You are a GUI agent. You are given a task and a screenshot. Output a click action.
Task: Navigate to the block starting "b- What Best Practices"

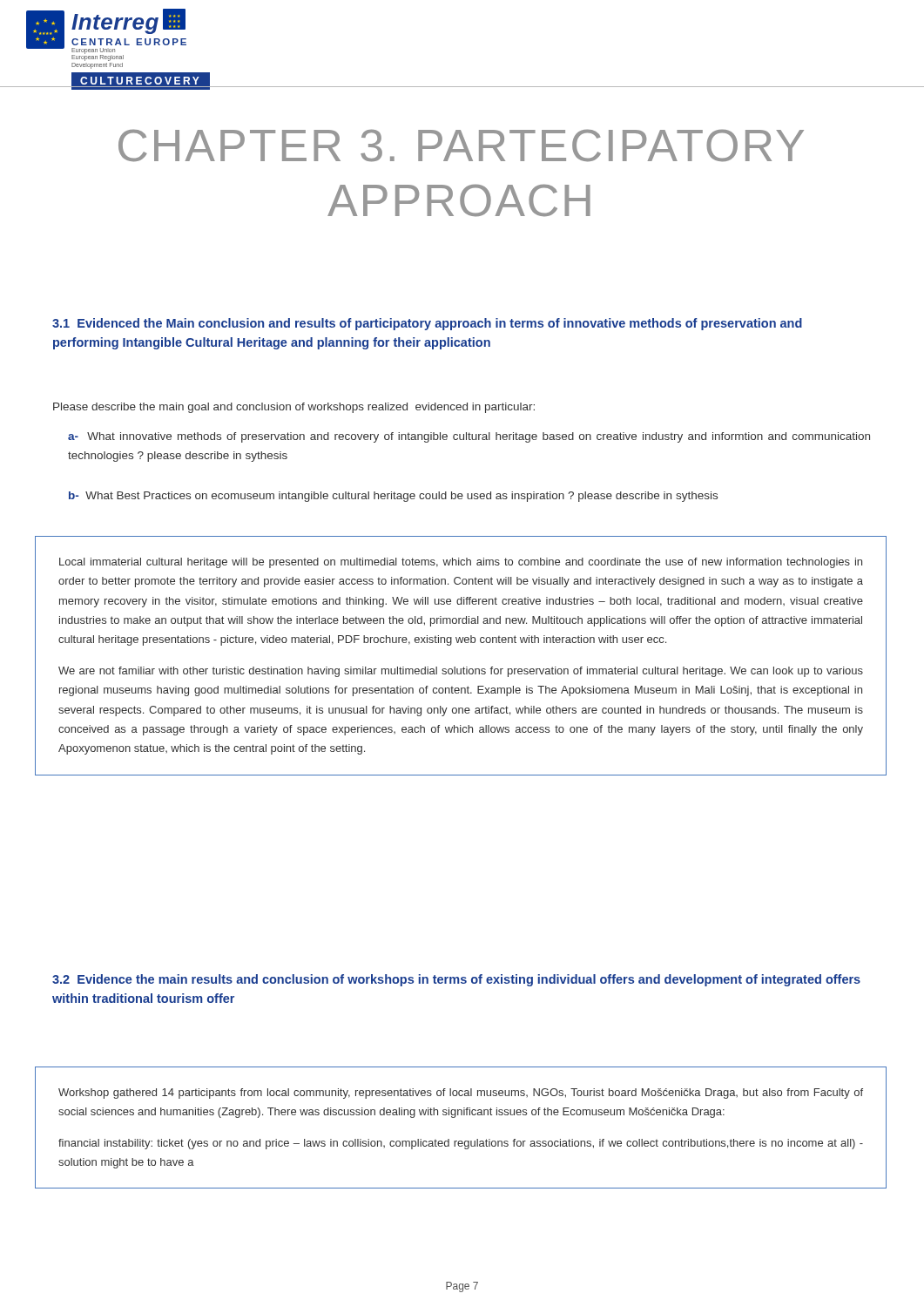point(462,496)
